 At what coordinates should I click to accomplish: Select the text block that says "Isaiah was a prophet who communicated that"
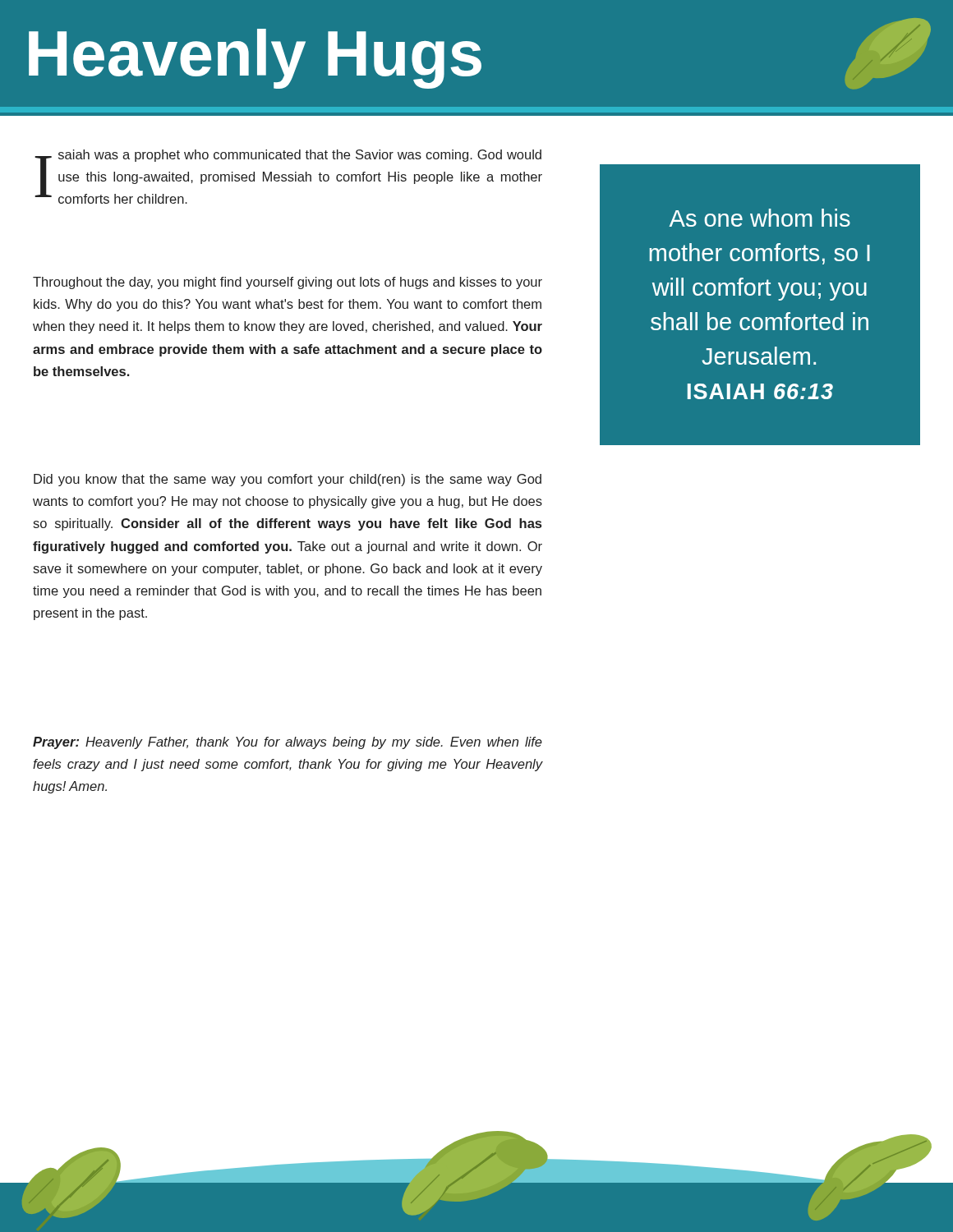(x=288, y=177)
